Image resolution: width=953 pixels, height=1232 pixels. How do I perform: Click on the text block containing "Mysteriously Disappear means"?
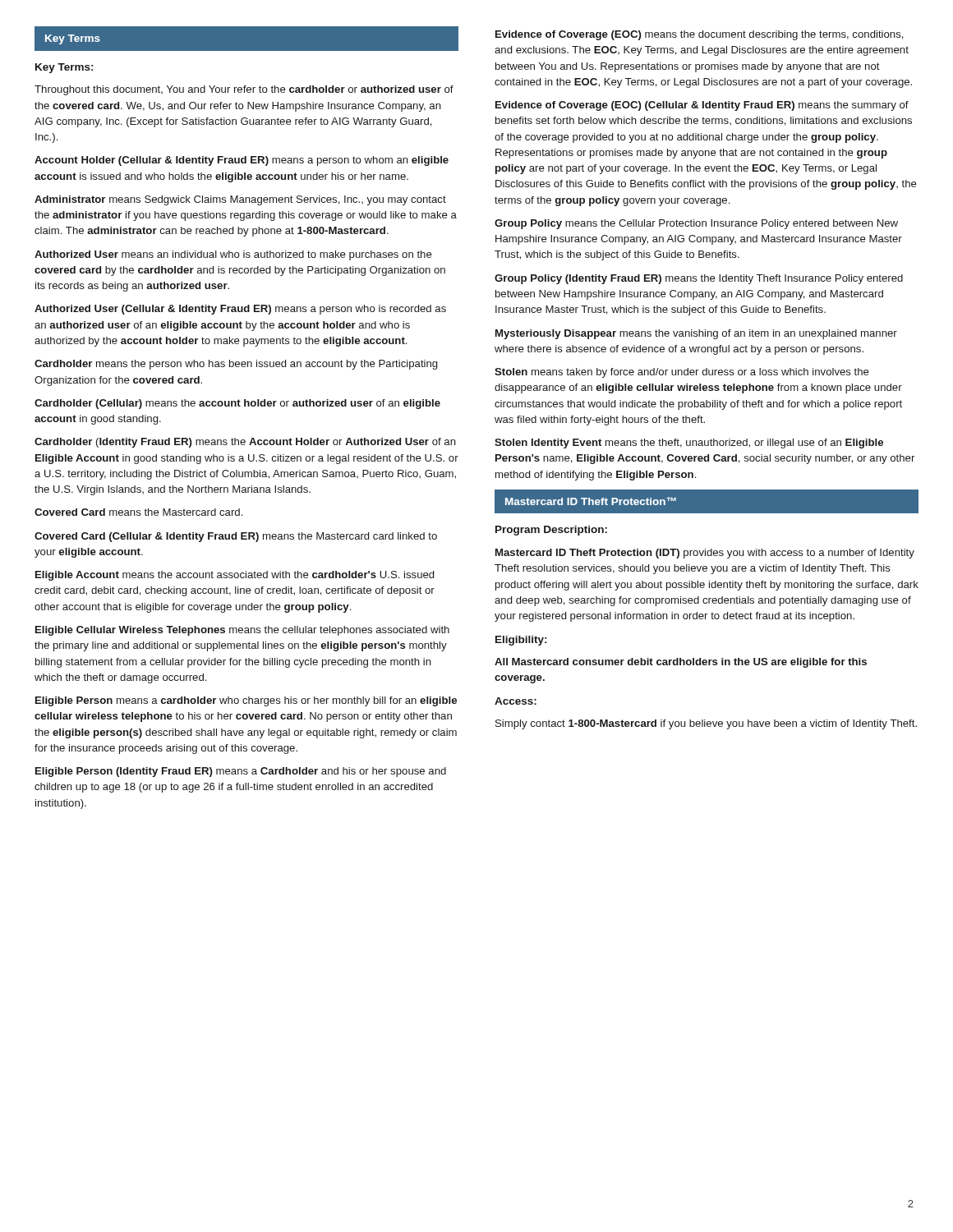click(707, 341)
